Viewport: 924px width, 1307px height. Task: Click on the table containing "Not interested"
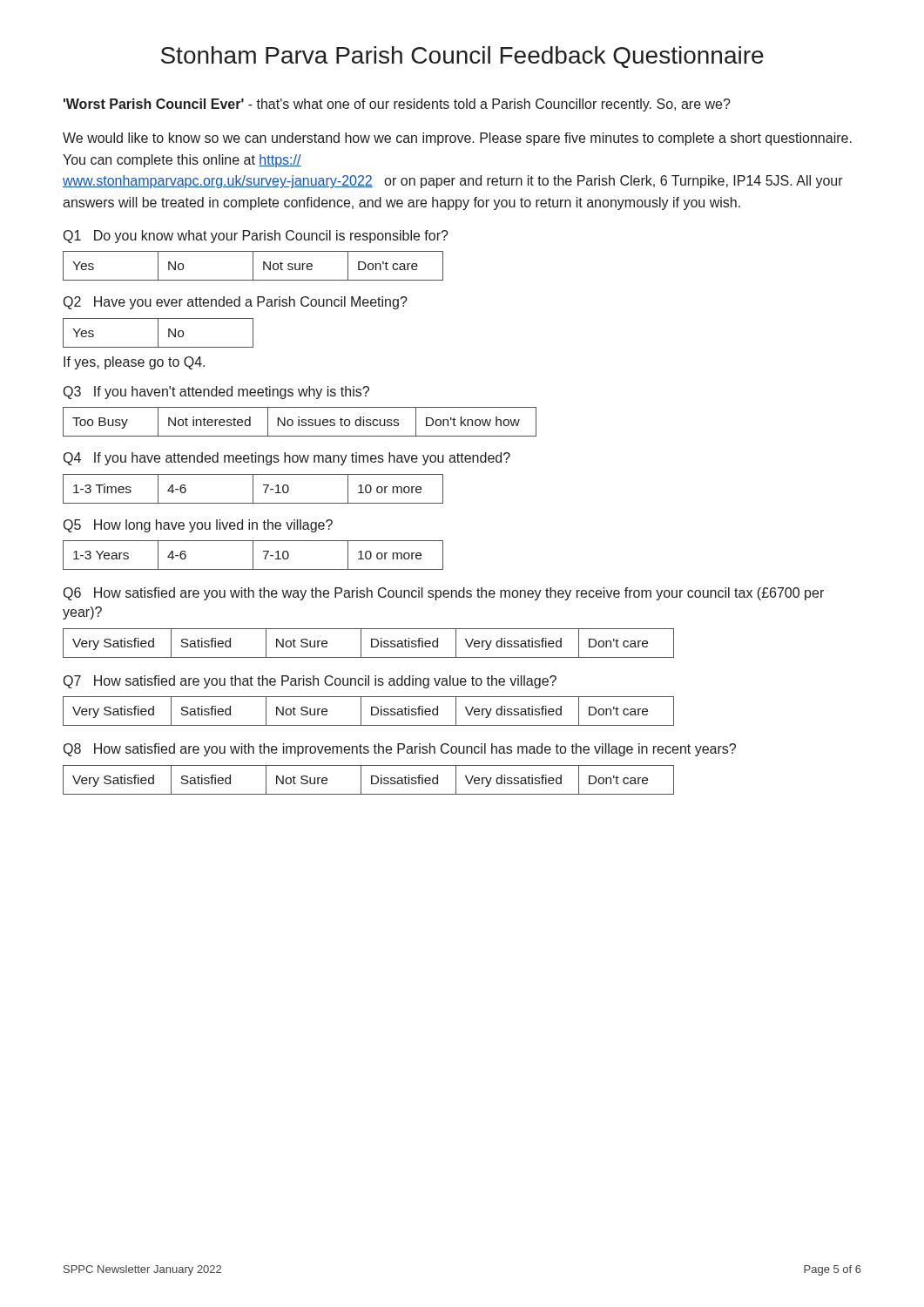(x=462, y=422)
